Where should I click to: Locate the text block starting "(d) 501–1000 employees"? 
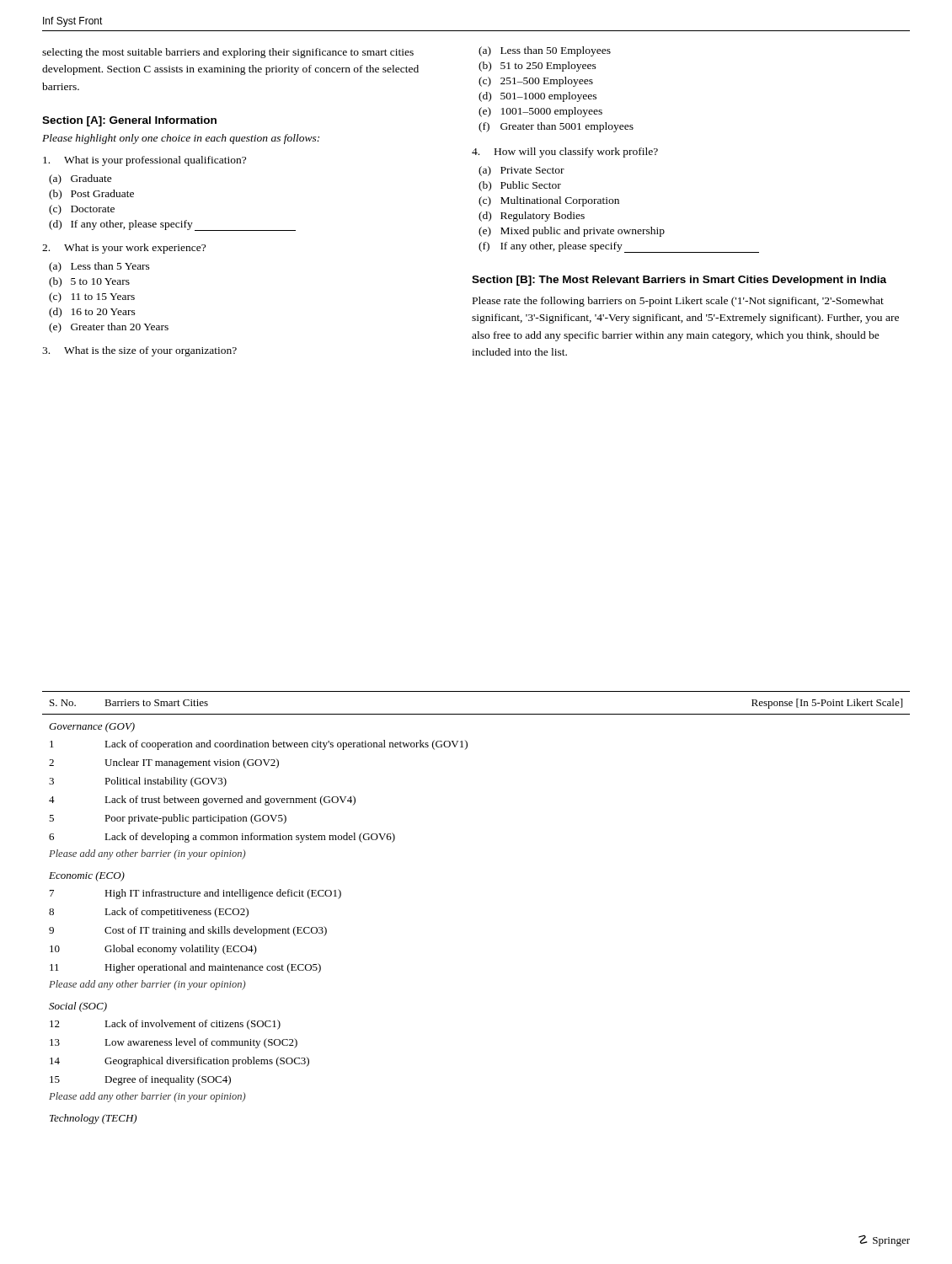pyautogui.click(x=538, y=96)
